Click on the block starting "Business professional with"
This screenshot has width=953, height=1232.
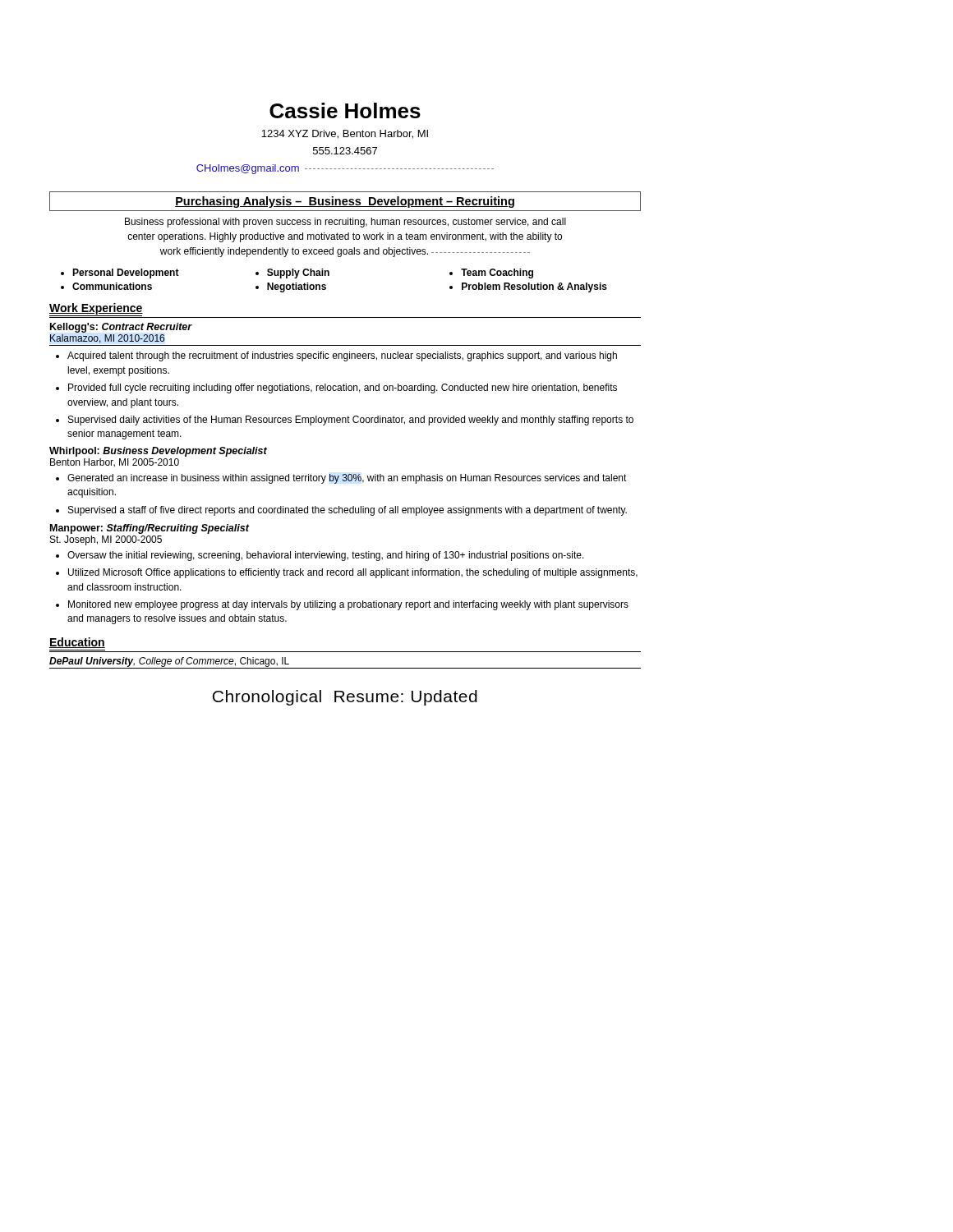click(345, 237)
